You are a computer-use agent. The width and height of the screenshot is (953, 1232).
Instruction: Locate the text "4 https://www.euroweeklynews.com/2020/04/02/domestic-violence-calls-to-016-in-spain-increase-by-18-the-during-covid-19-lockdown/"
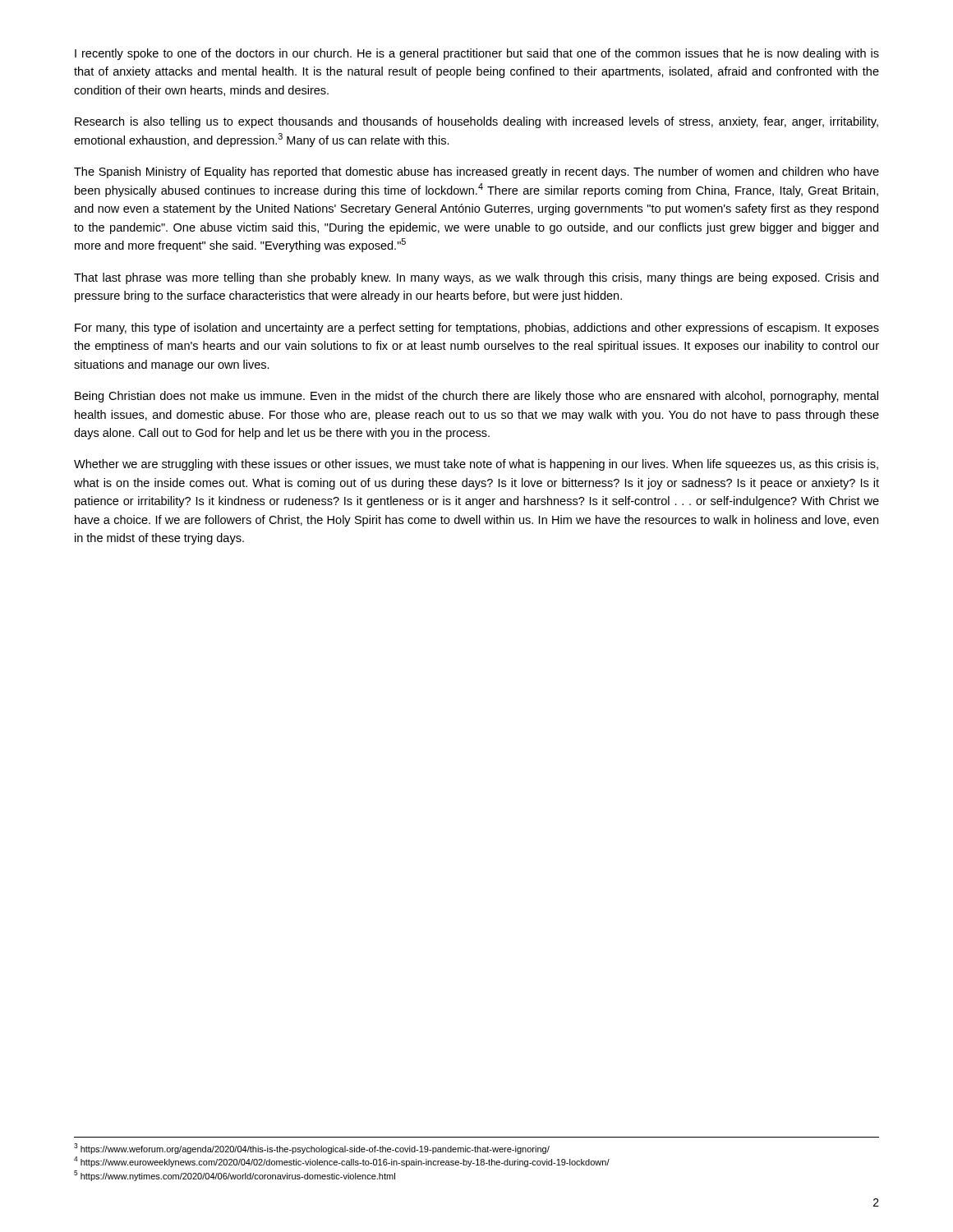point(342,1161)
